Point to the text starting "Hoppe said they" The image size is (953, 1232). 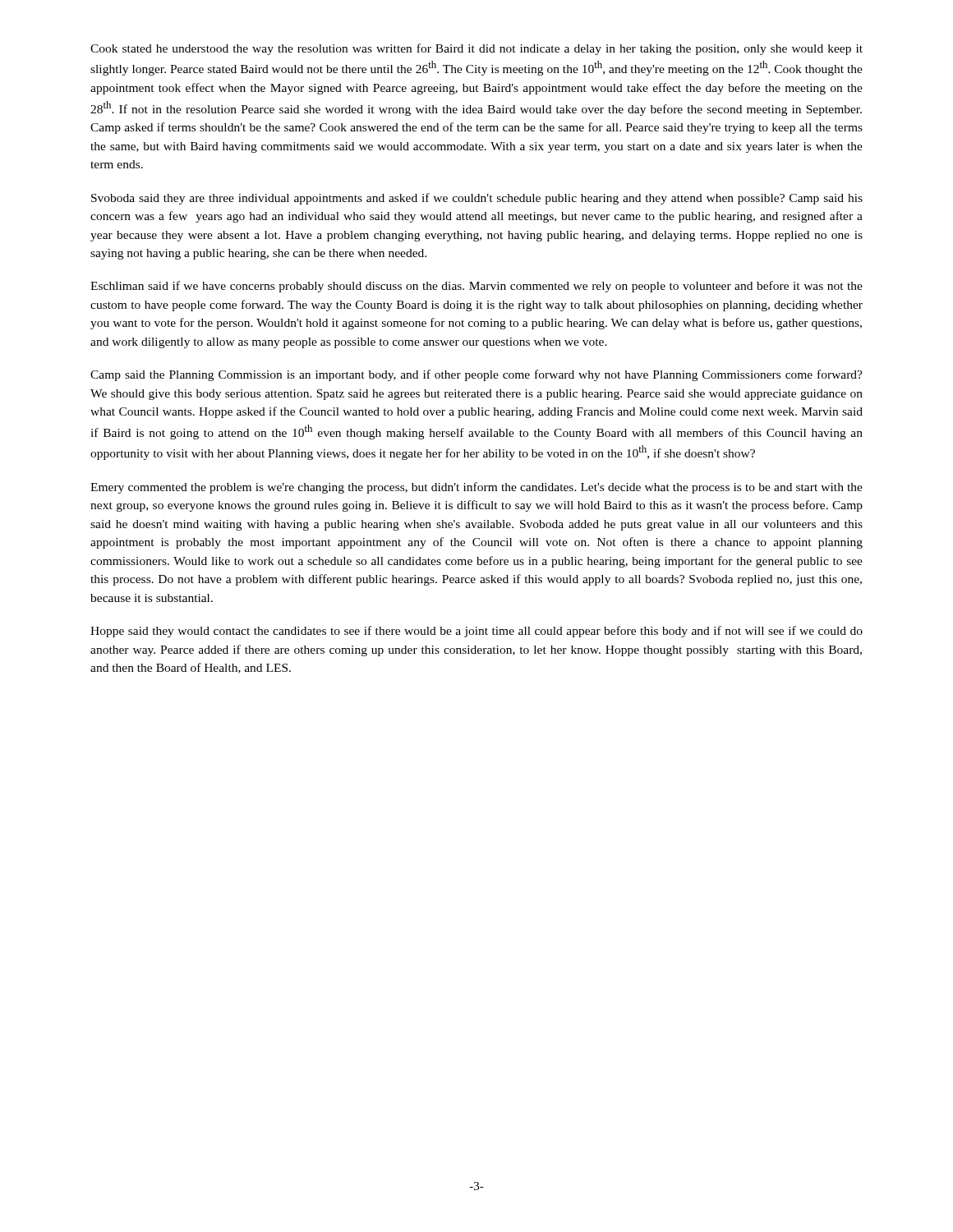pyautogui.click(x=476, y=649)
